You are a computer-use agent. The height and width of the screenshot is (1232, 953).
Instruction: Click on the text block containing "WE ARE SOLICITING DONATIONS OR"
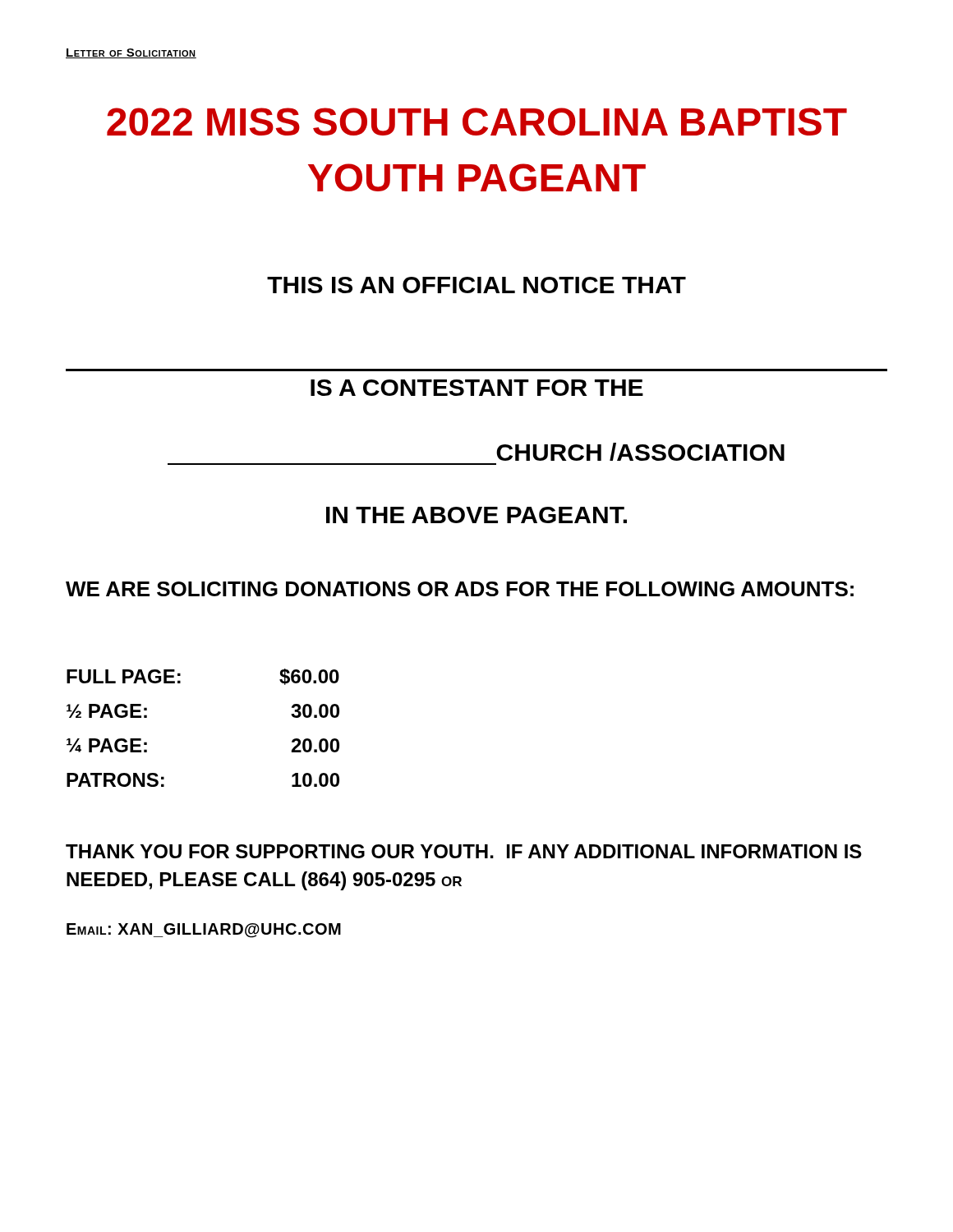point(461,589)
